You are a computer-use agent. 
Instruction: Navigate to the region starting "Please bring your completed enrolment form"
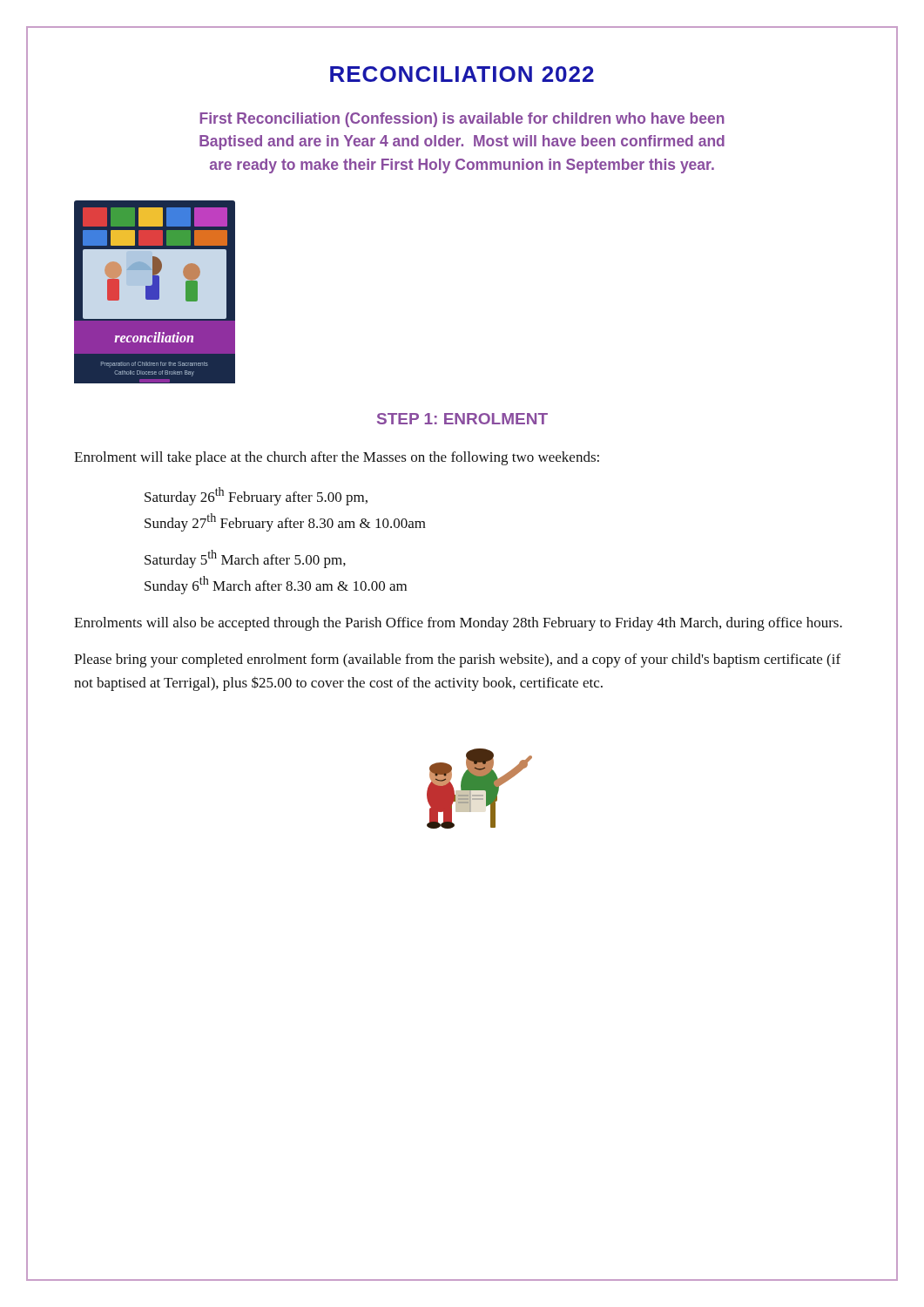(457, 671)
